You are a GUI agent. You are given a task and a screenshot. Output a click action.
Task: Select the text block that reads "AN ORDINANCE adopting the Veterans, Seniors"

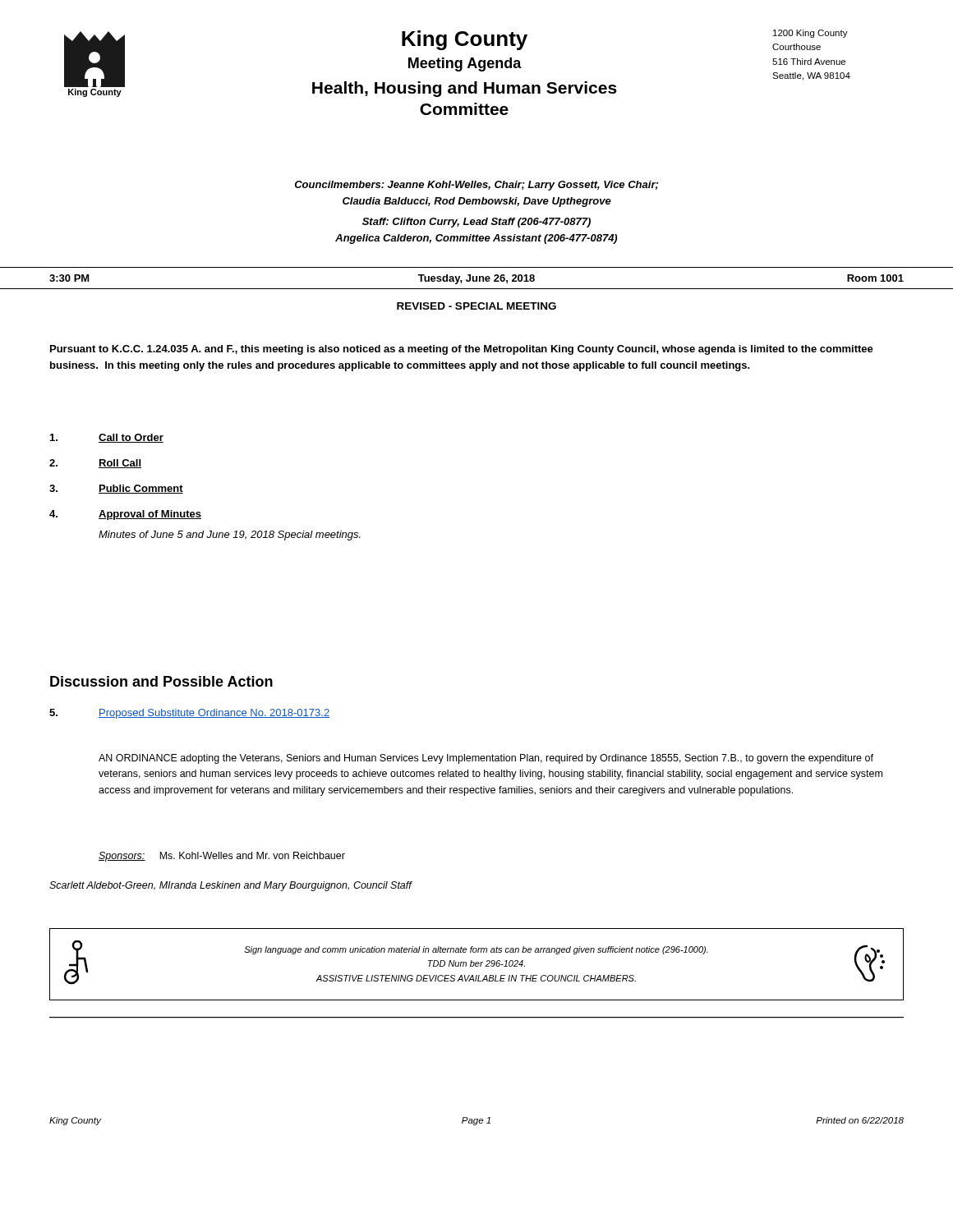coord(491,774)
